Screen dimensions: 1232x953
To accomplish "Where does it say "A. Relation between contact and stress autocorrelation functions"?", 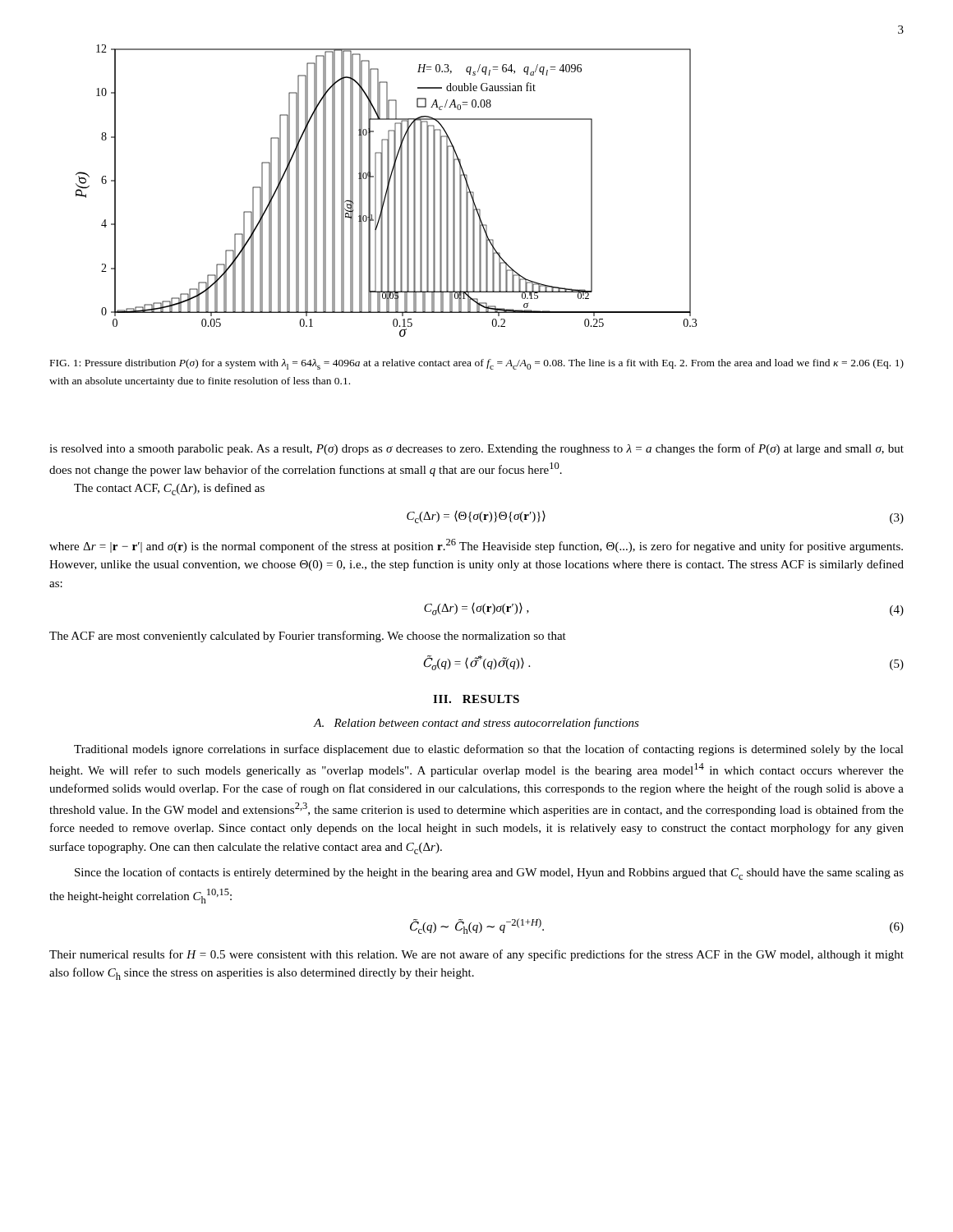I will click(476, 722).
